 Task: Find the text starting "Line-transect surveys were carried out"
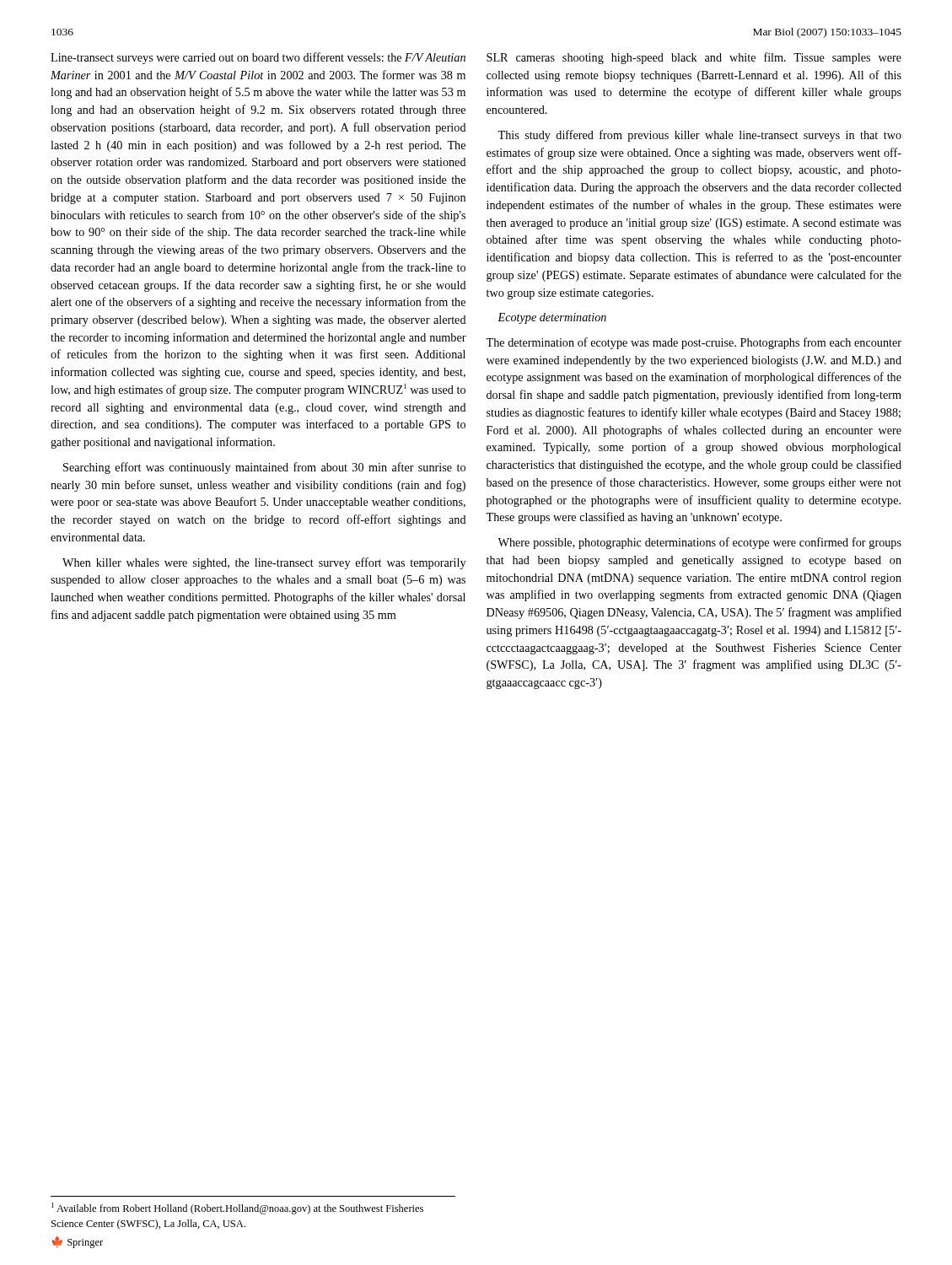coord(258,250)
